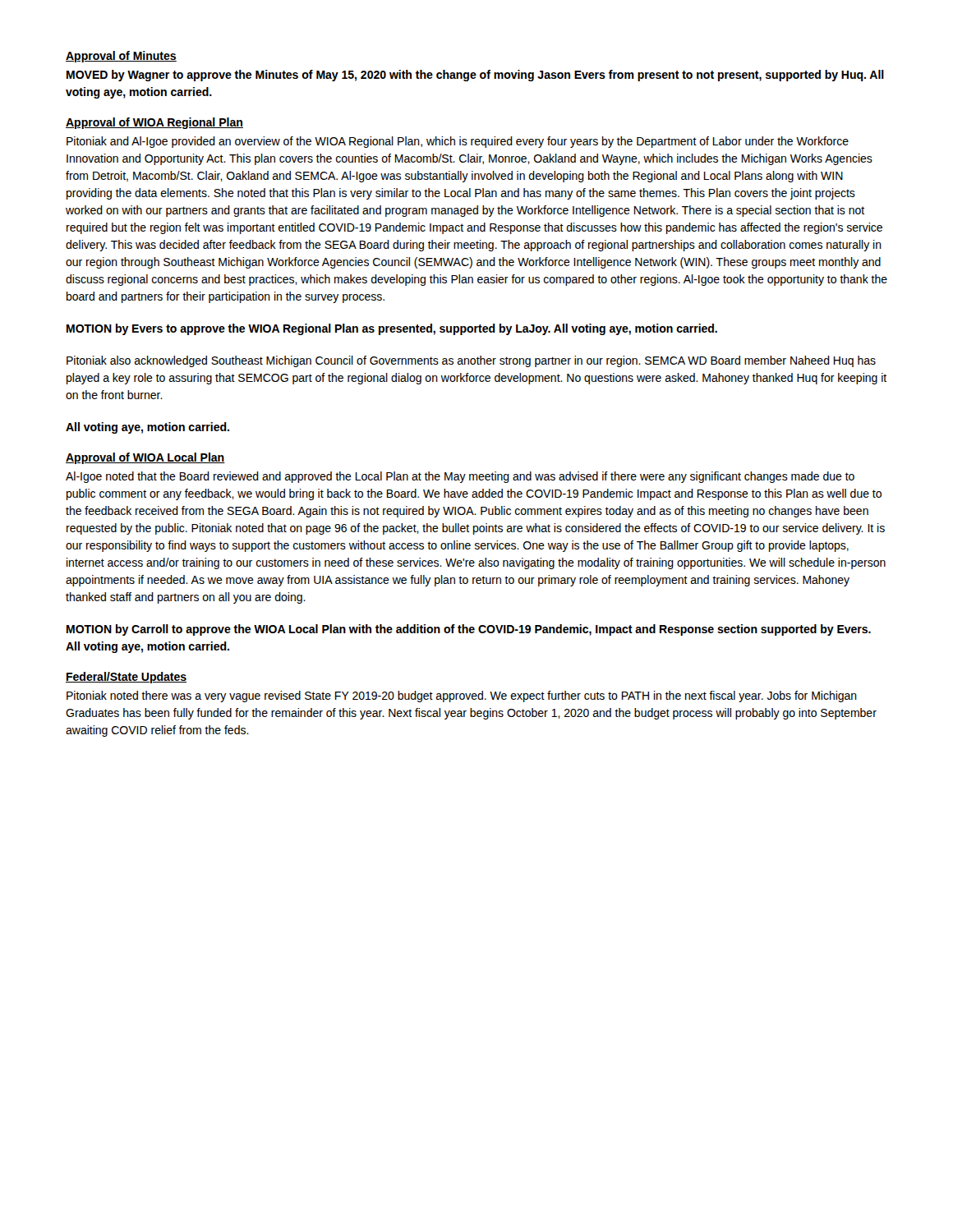Locate the text block that says "Al-Igoe noted that the Board reviewed and approved"
The image size is (953, 1232).
(476, 537)
